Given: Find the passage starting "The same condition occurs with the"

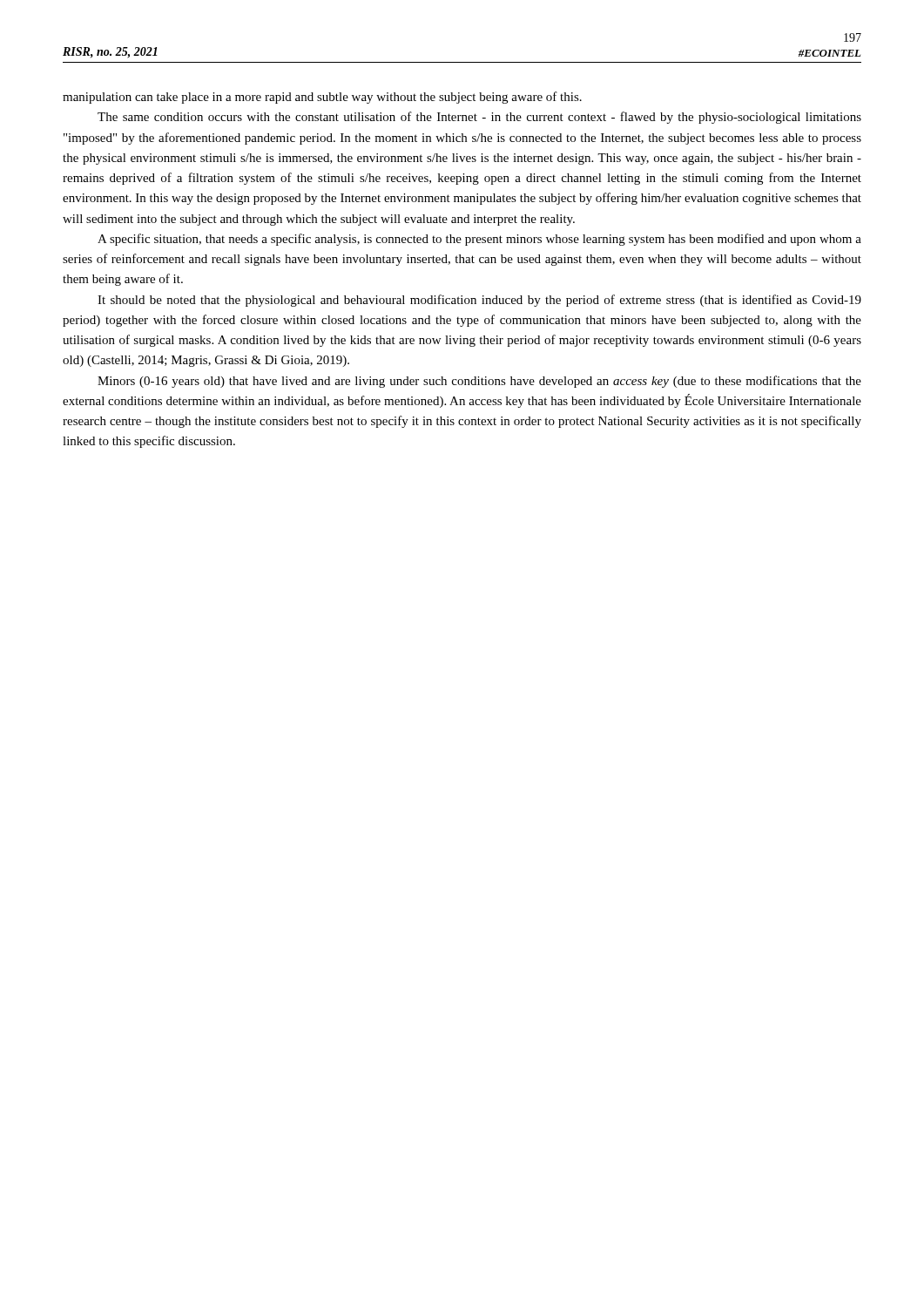Looking at the screenshot, I should click(462, 168).
